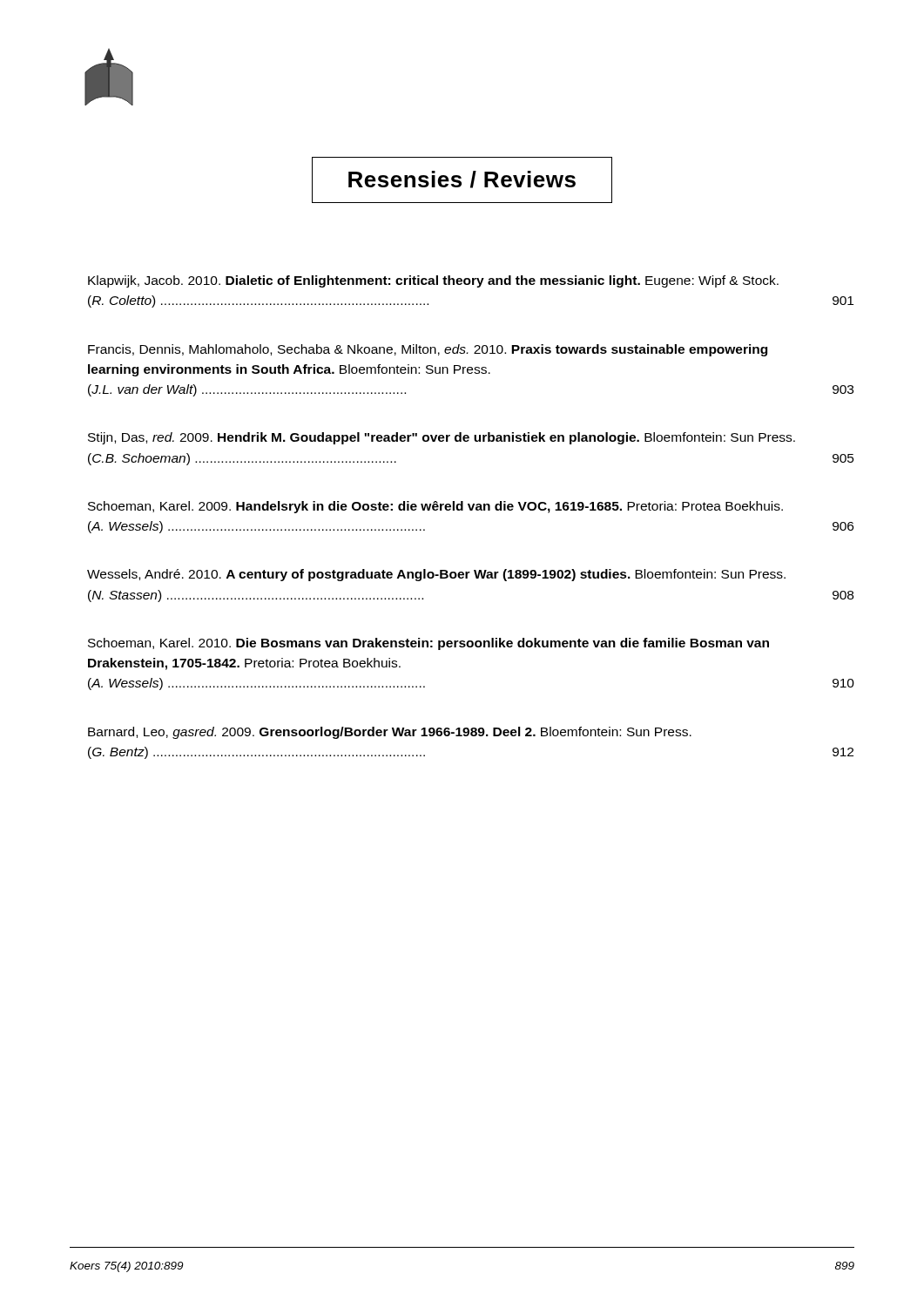Click the passage that begins "Wessels, André. 2010. A century of"

tap(471, 584)
